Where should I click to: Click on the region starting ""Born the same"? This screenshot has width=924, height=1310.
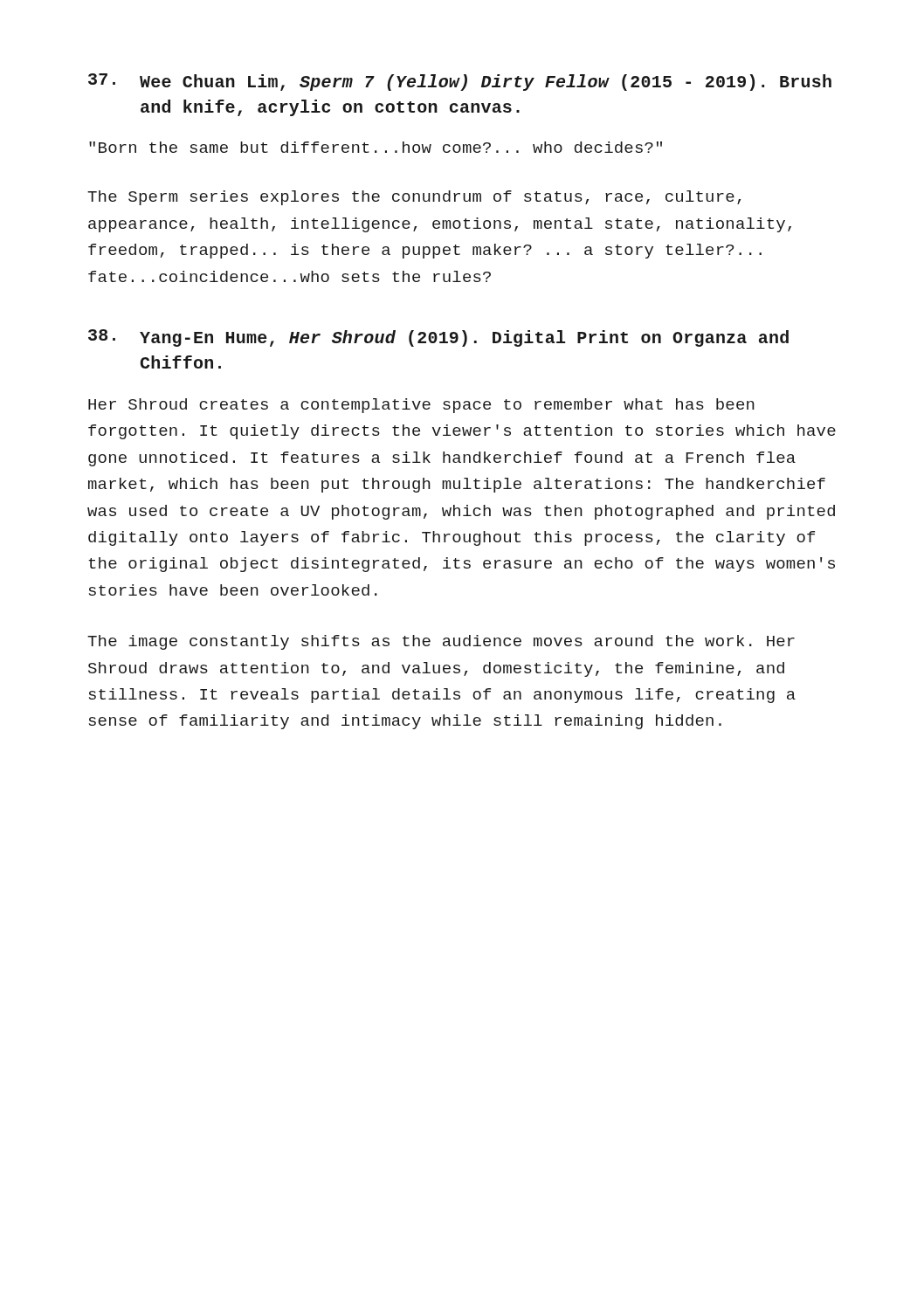tap(376, 148)
